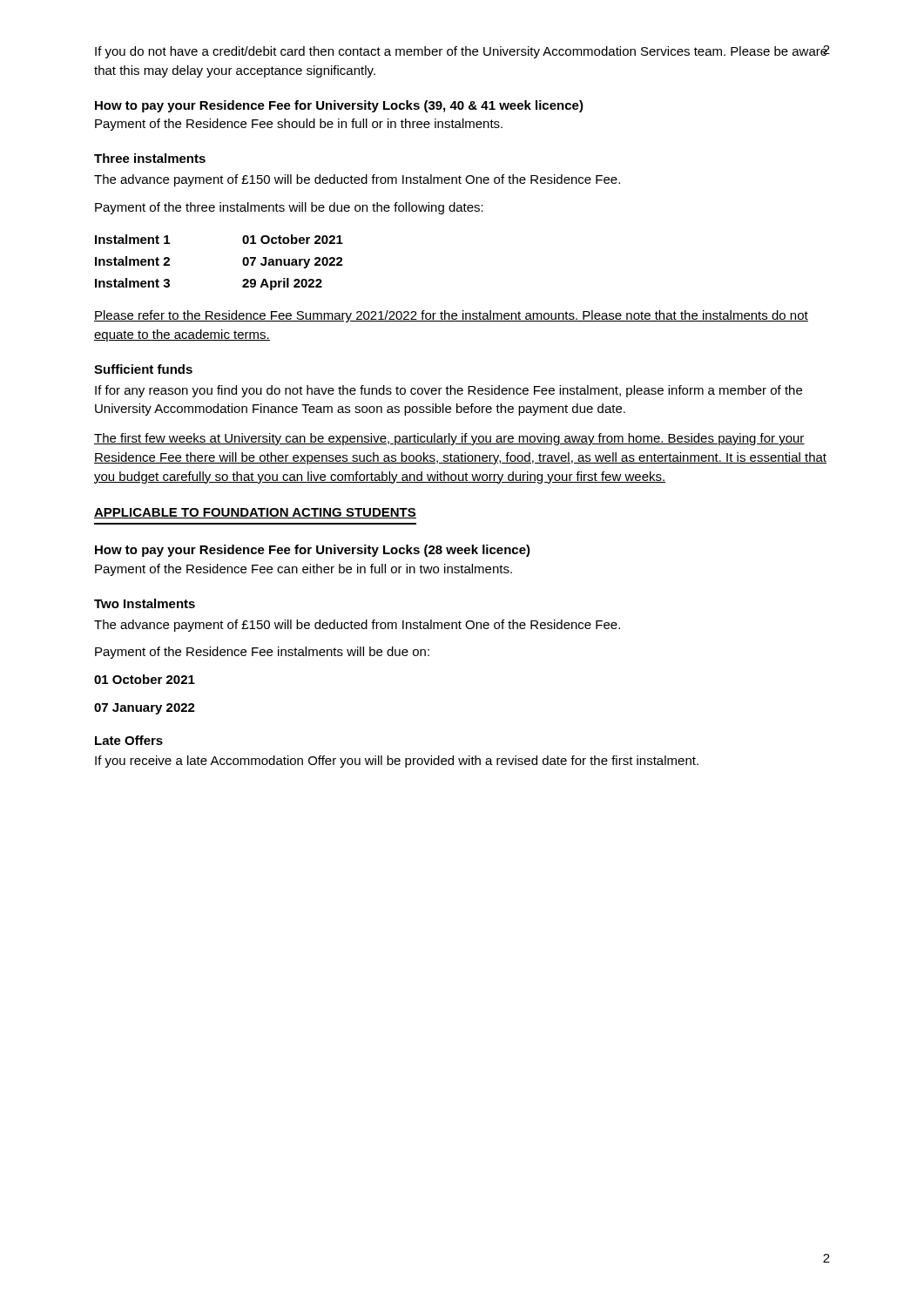Find the section header containing "Late Offers"
Viewport: 924px width, 1307px height.
(x=129, y=740)
